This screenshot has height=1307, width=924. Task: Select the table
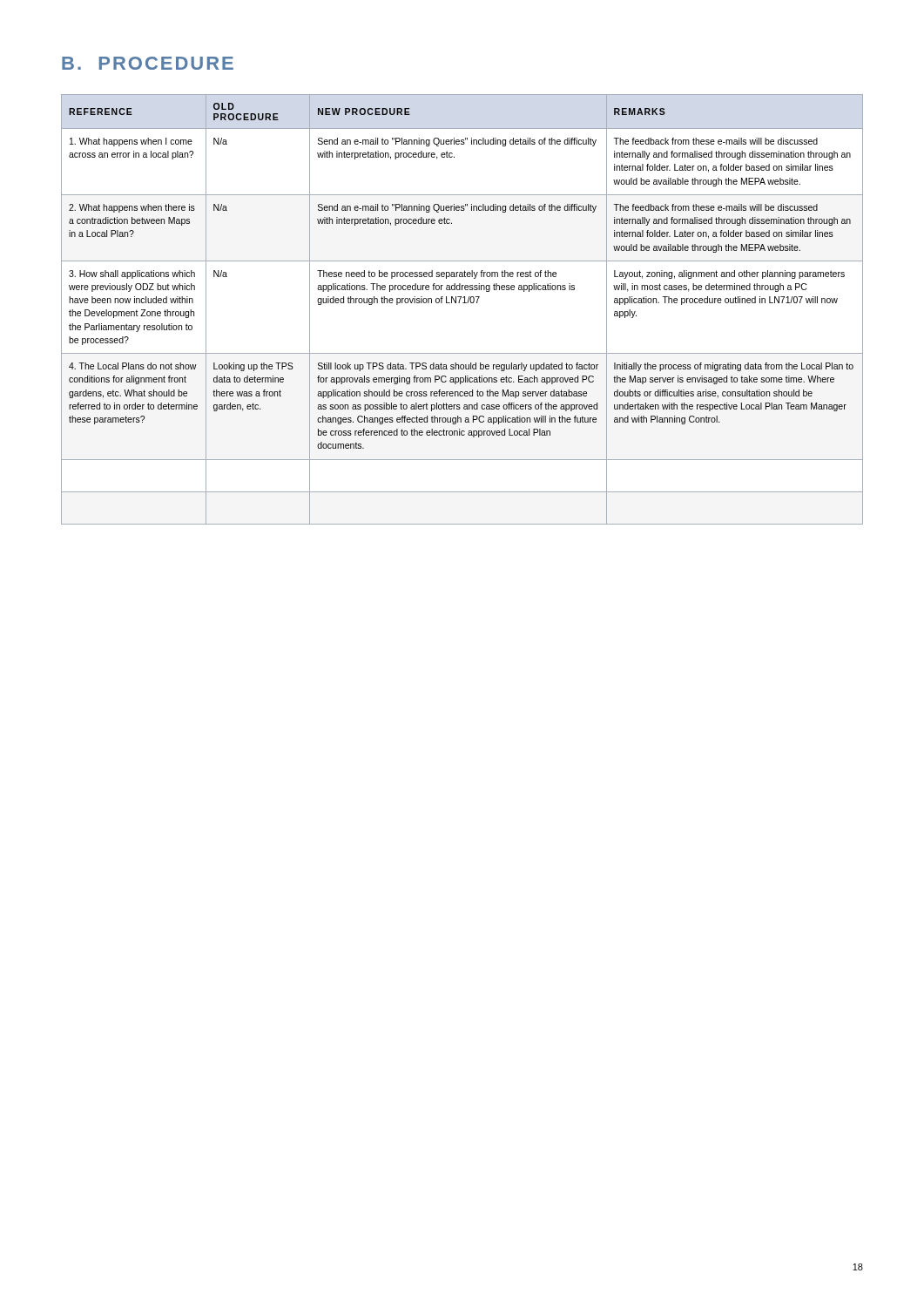(462, 309)
